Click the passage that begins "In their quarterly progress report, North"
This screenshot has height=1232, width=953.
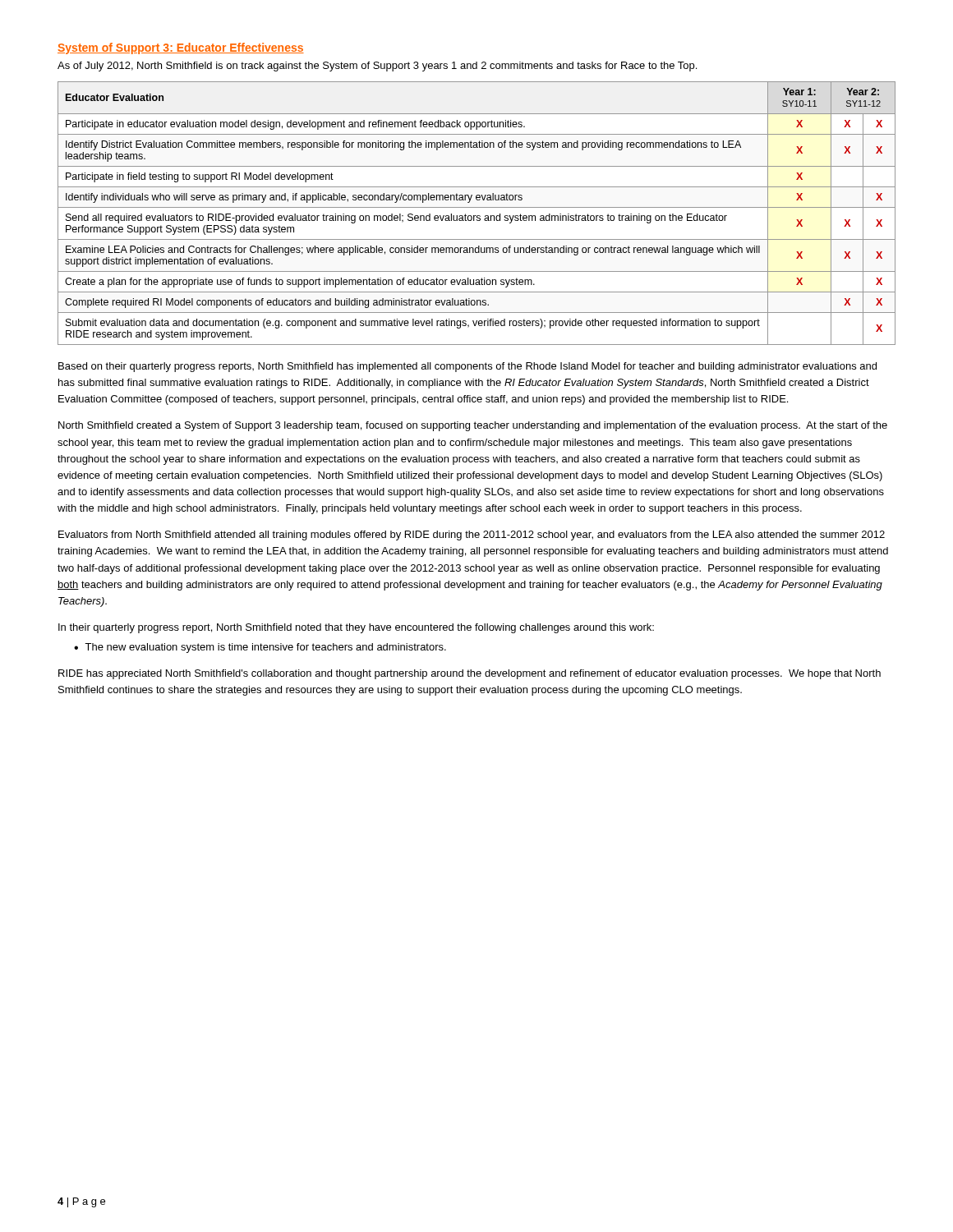click(356, 627)
